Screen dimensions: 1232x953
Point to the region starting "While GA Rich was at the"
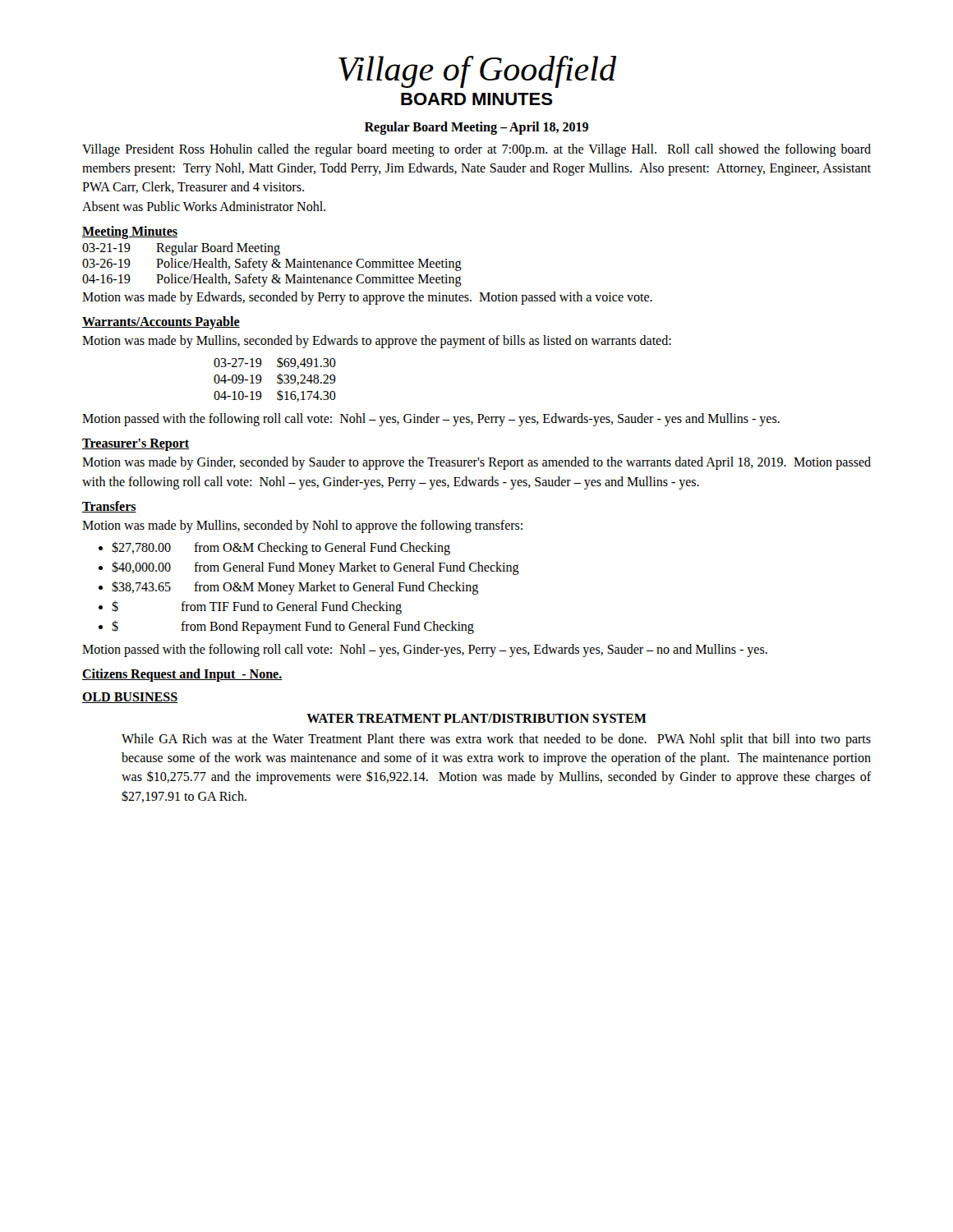coord(496,767)
